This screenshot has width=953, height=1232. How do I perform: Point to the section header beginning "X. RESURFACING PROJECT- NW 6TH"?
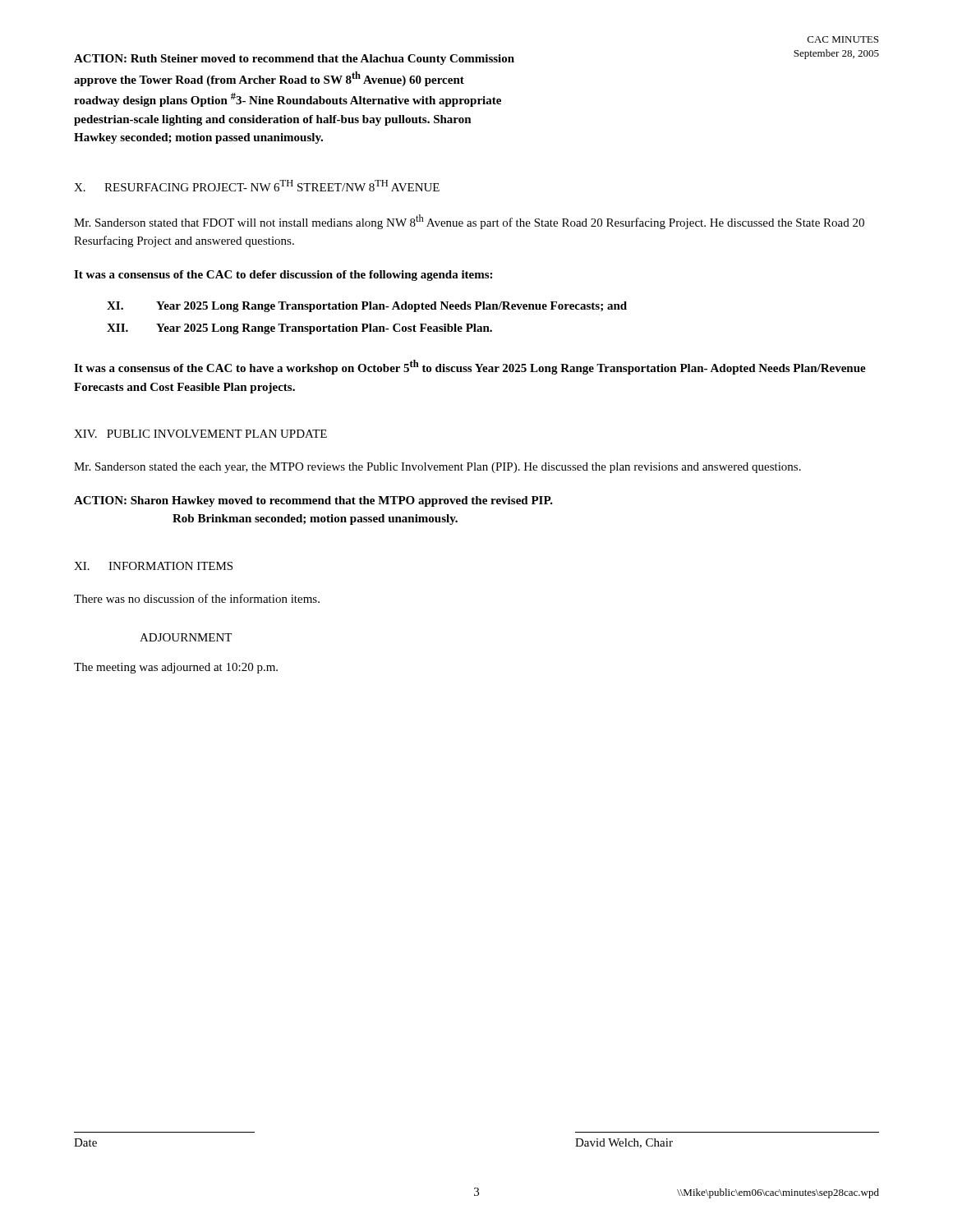pyautogui.click(x=257, y=185)
